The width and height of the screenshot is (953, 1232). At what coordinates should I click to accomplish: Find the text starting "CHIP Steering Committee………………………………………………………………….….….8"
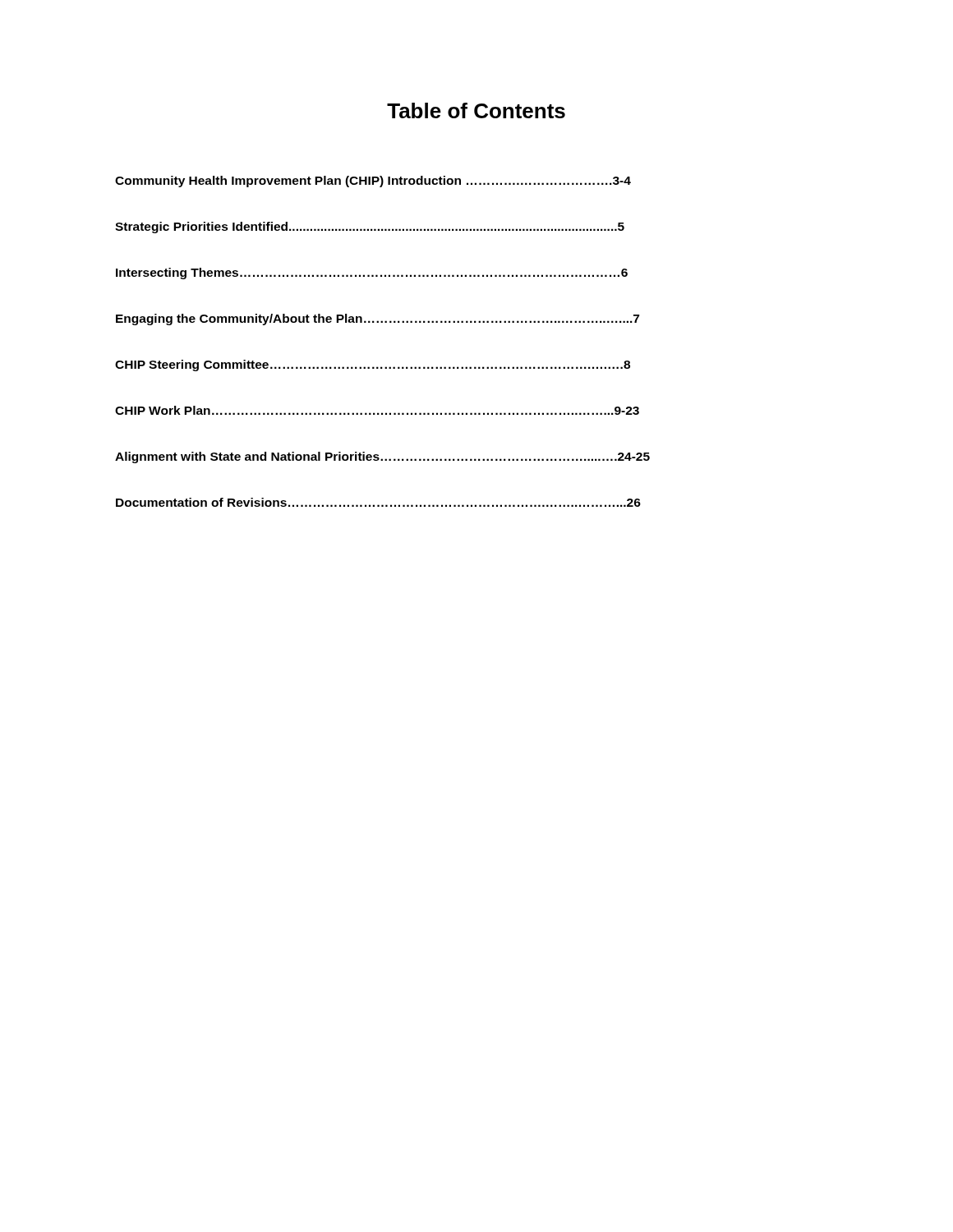pyautogui.click(x=373, y=364)
